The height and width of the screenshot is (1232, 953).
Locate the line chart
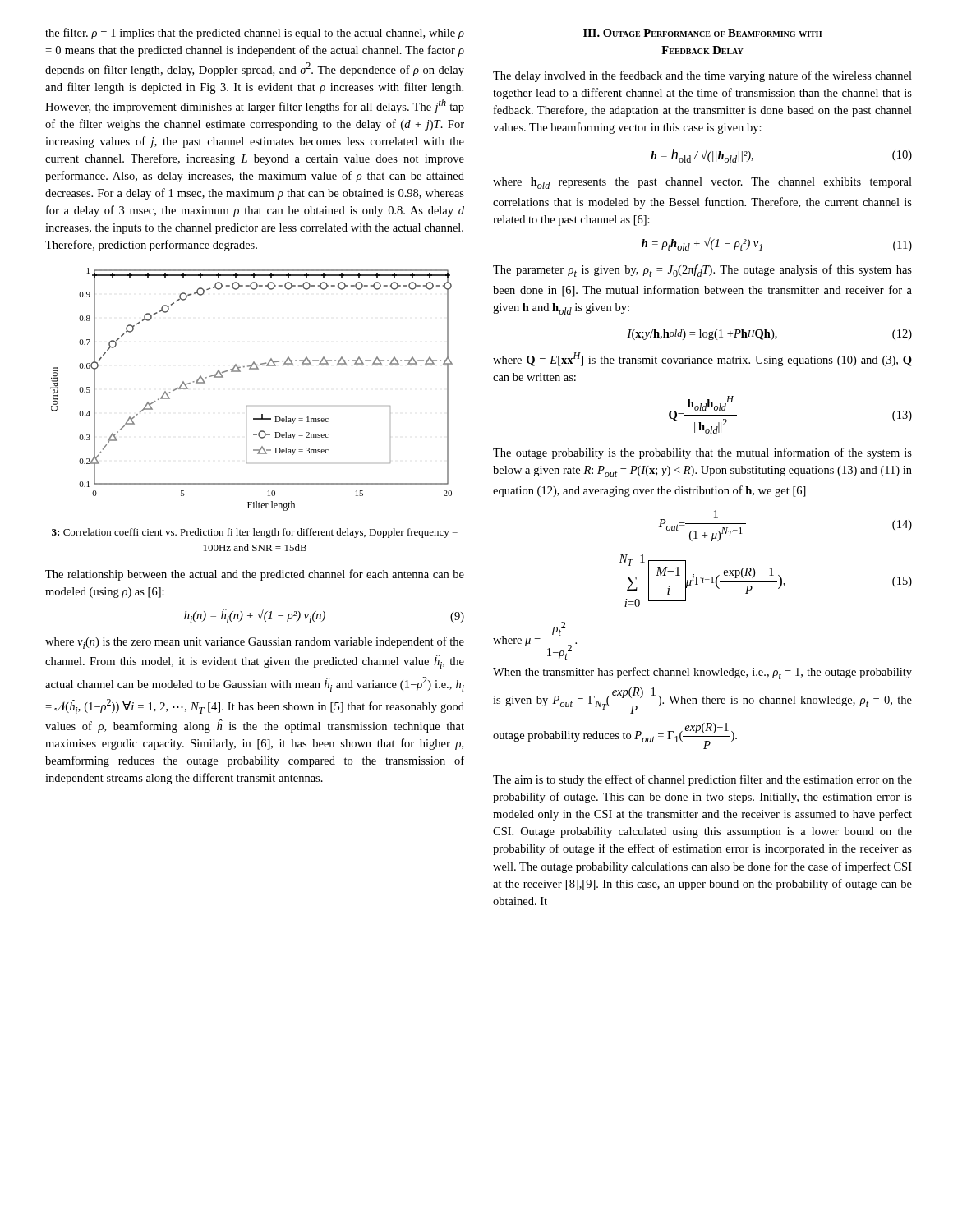[255, 392]
